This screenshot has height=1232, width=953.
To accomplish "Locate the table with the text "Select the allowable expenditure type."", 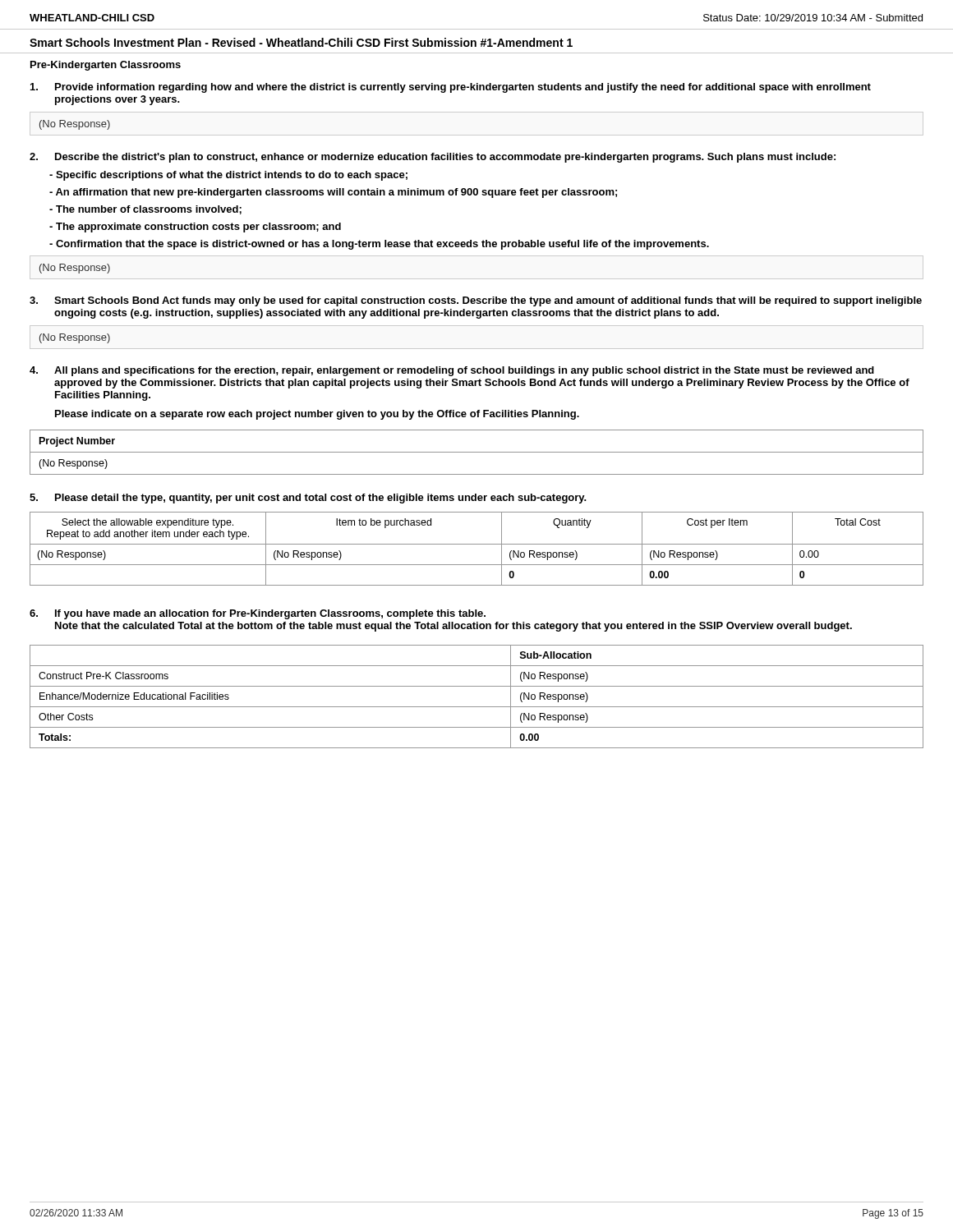I will click(x=476, y=550).
